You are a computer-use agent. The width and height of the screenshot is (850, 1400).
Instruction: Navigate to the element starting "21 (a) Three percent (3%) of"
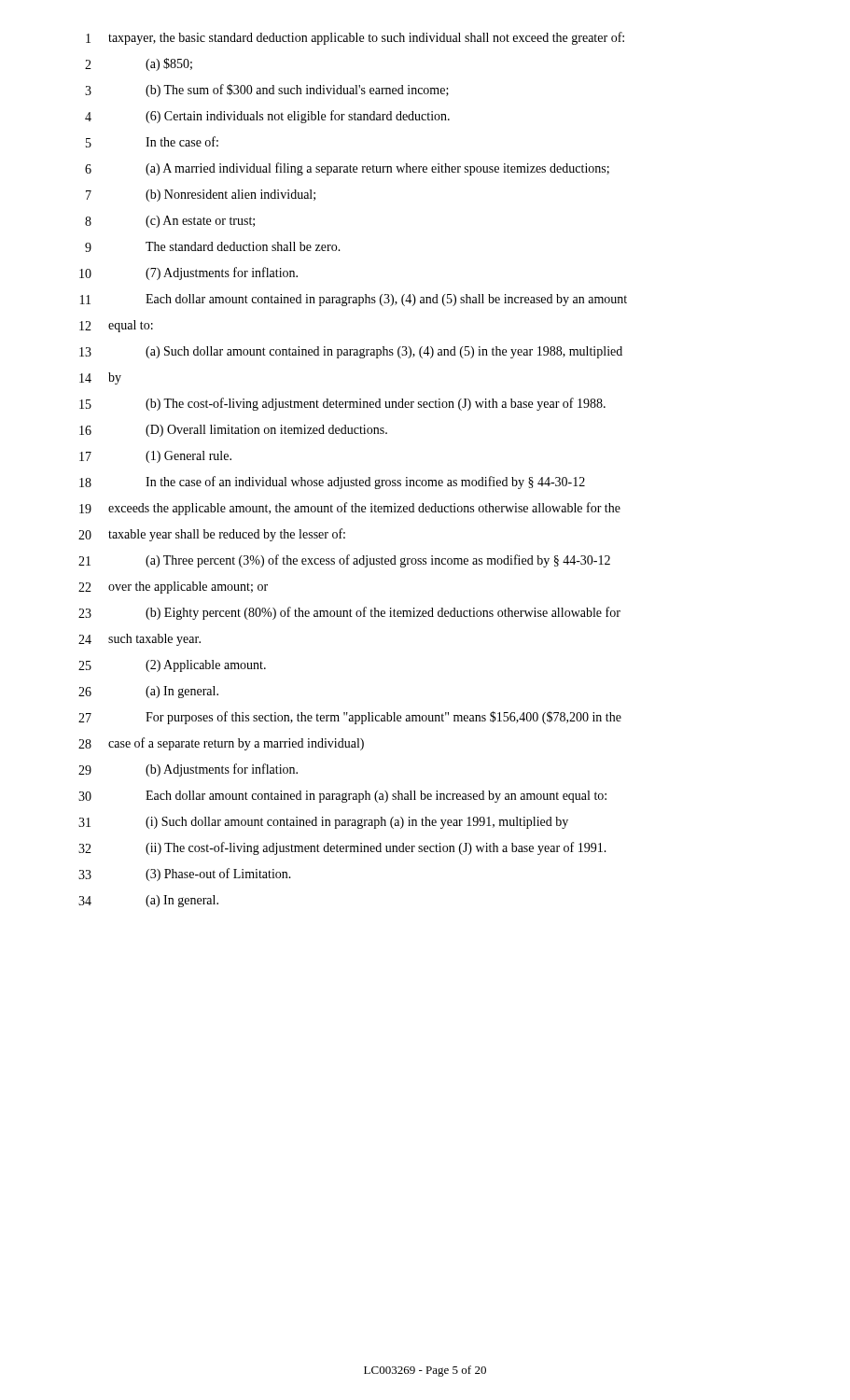tap(425, 561)
